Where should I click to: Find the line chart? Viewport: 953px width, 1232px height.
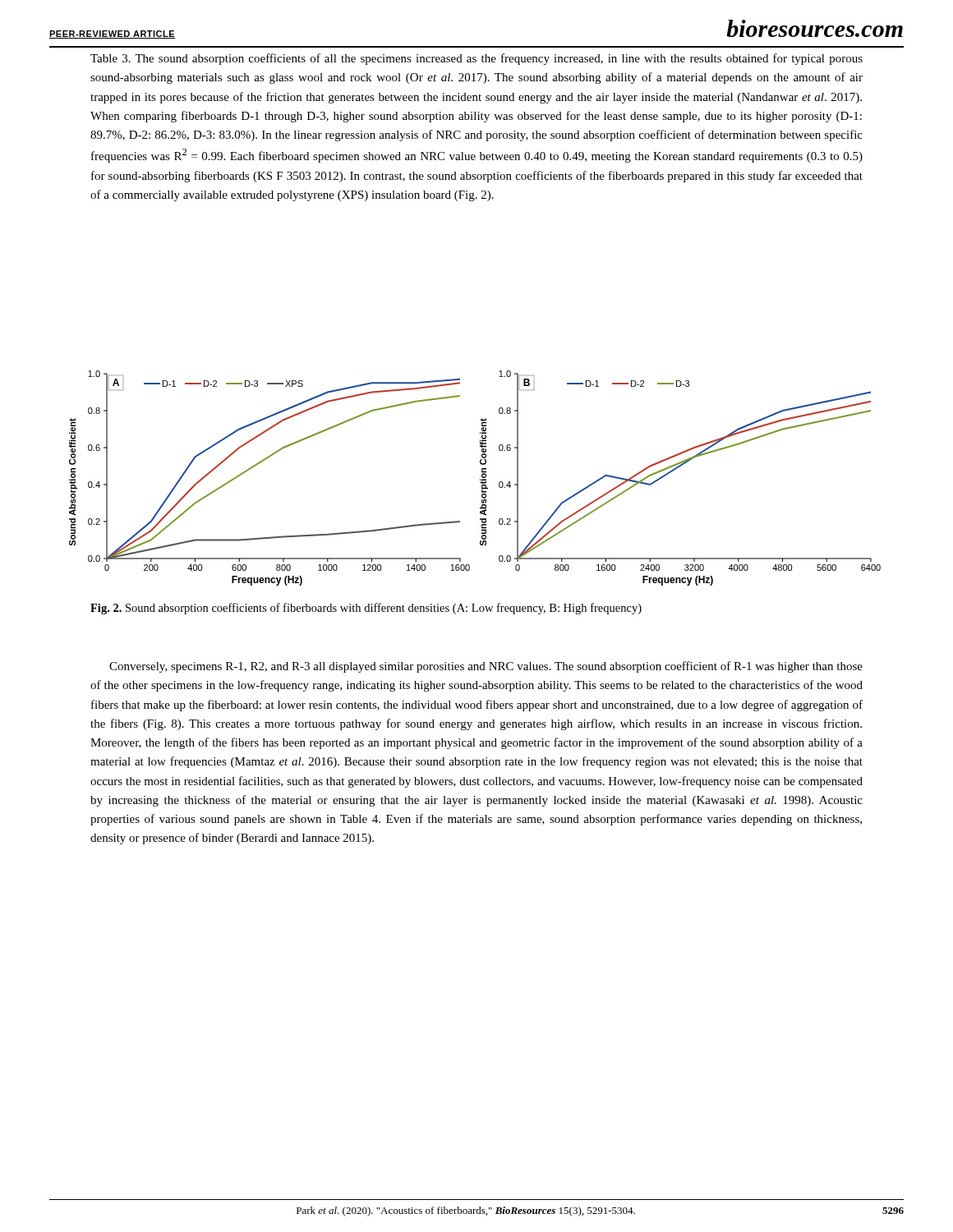point(476,476)
